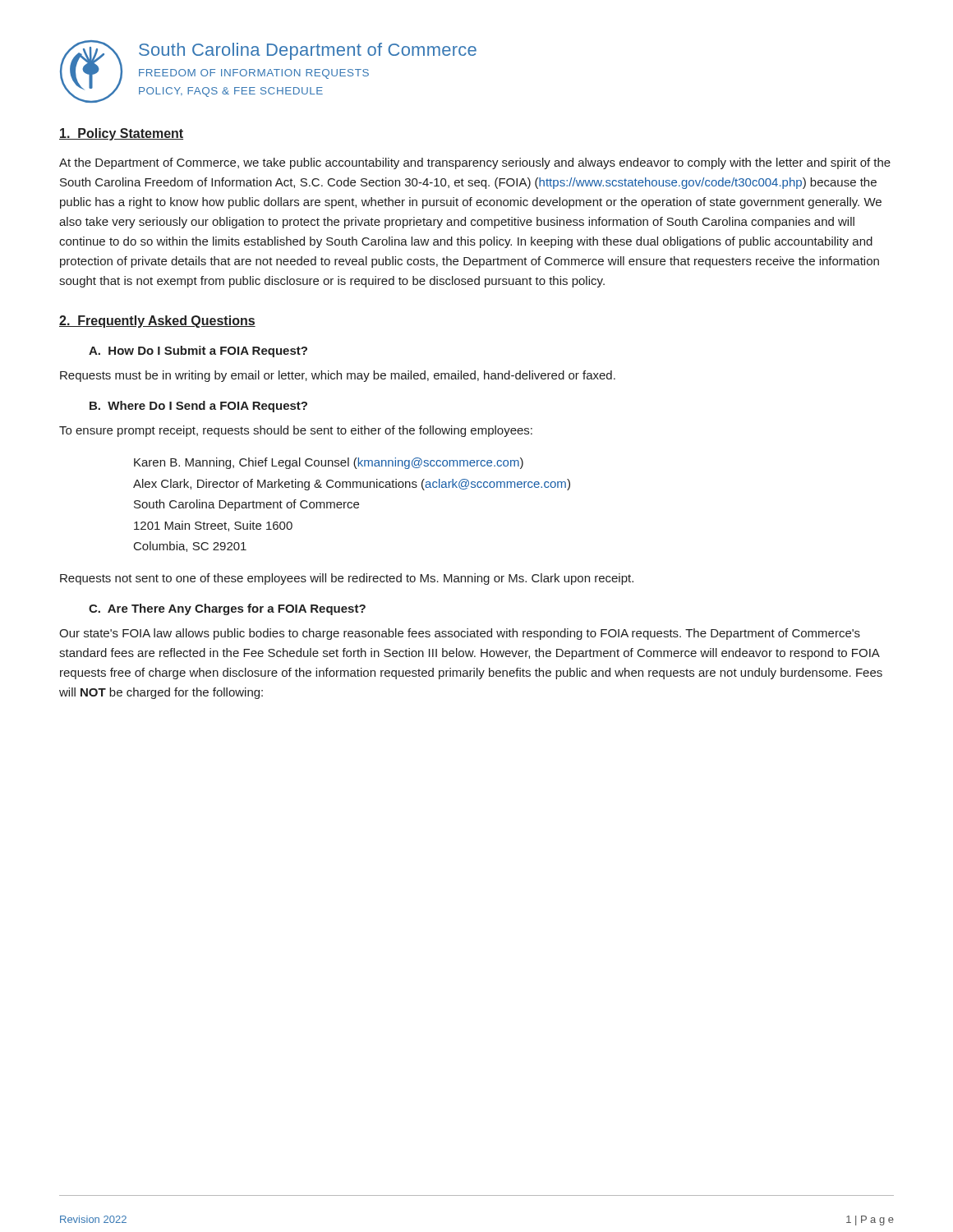This screenshot has height=1232, width=953.
Task: Click on the text starting "At the Department"
Action: pyautogui.click(x=475, y=221)
